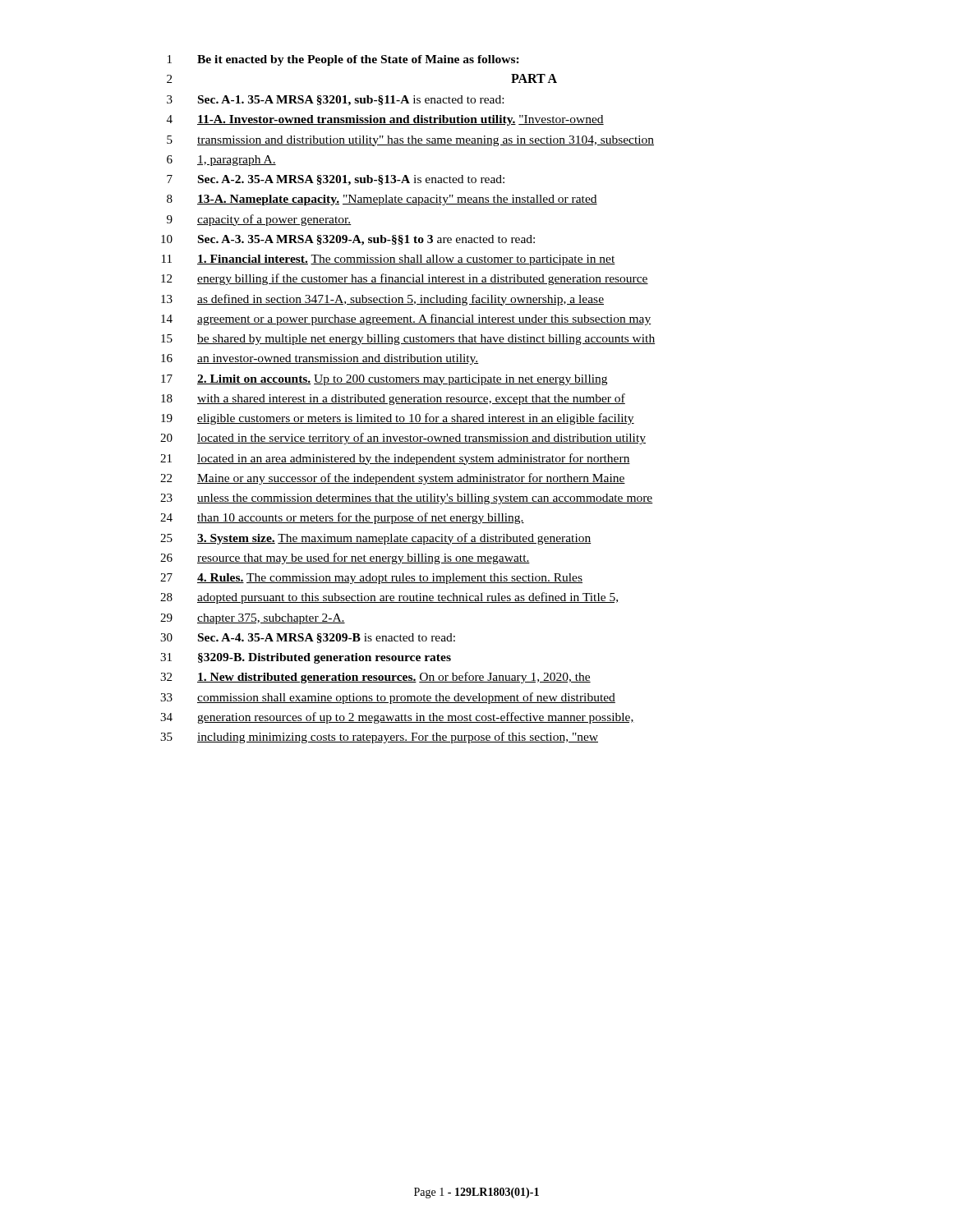The width and height of the screenshot is (953, 1232).
Task: Select the region starting "27 4. Rules. The"
Action: (501, 578)
